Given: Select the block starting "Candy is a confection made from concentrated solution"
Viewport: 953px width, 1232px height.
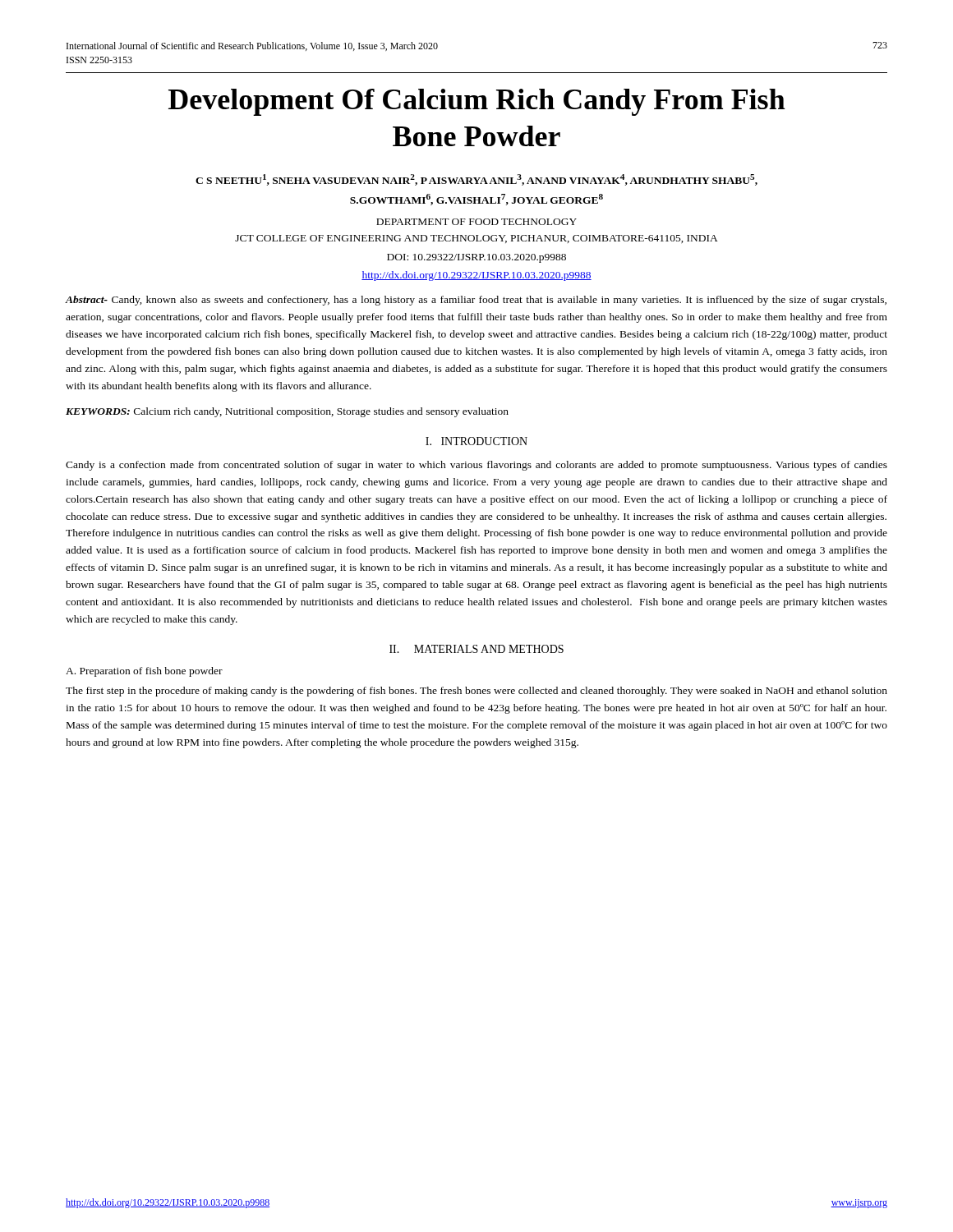Looking at the screenshot, I should pos(476,542).
